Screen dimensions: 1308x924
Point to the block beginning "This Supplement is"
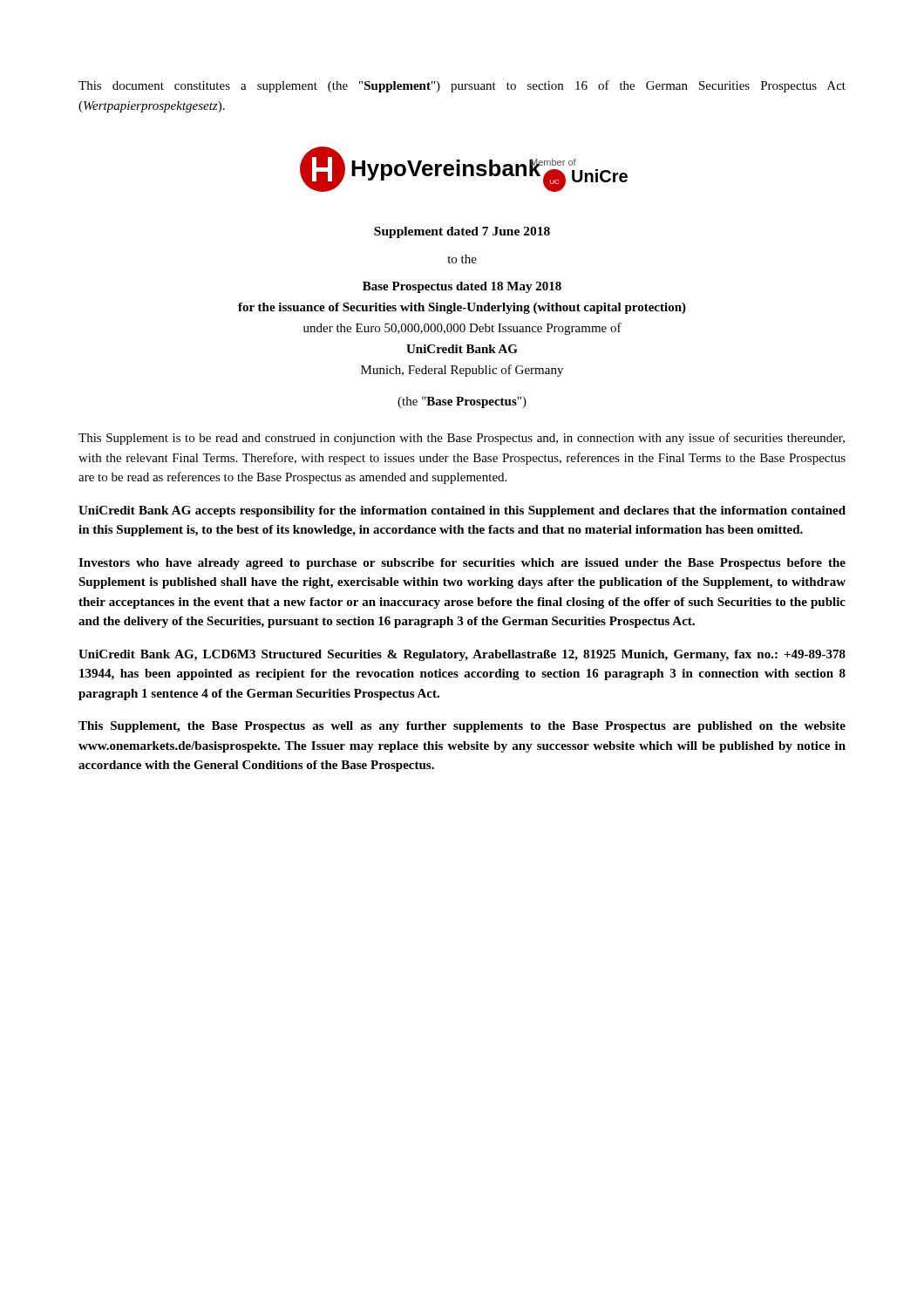tap(462, 458)
